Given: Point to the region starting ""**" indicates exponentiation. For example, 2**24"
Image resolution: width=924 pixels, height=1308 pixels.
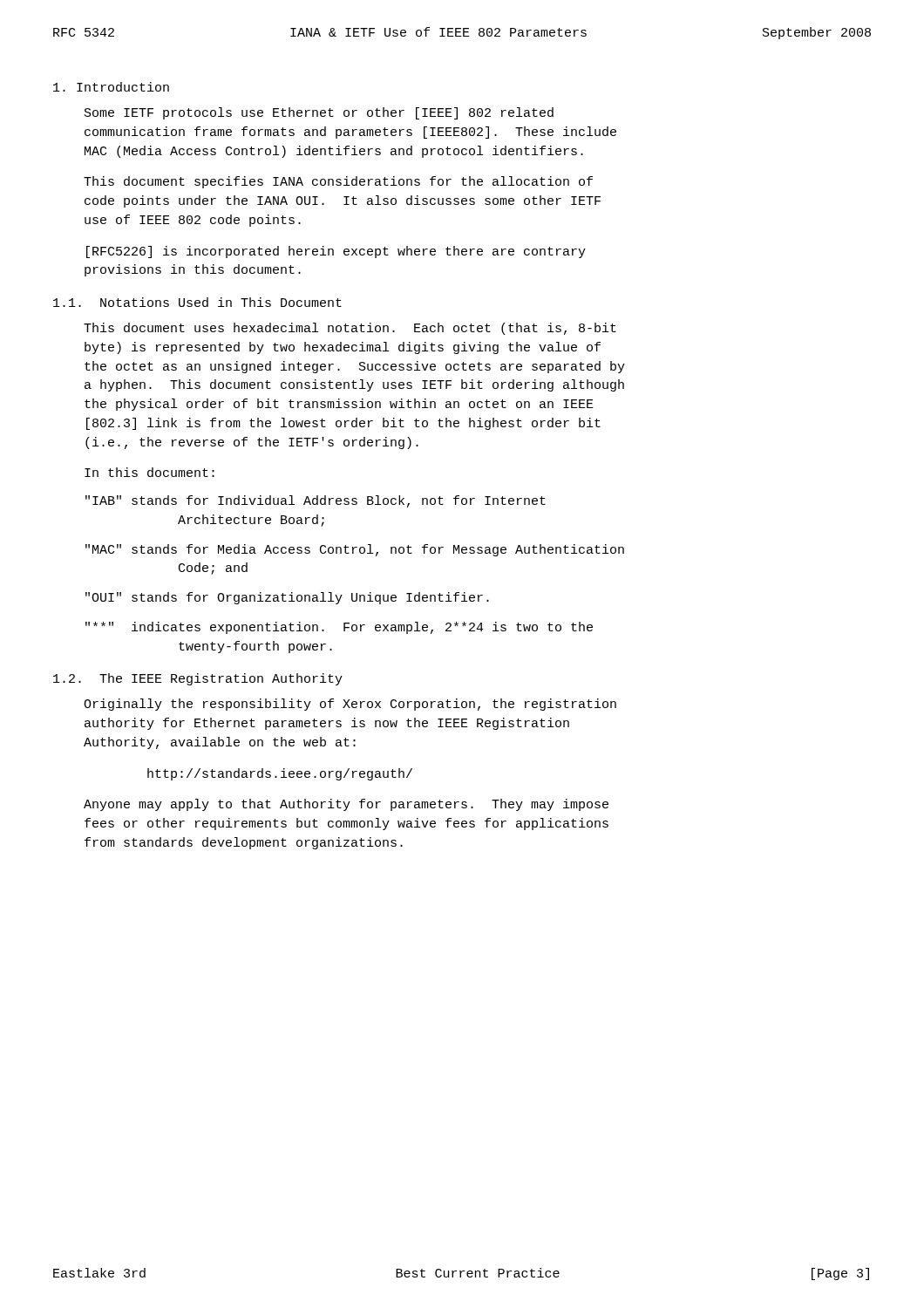Looking at the screenshot, I should [x=478, y=638].
